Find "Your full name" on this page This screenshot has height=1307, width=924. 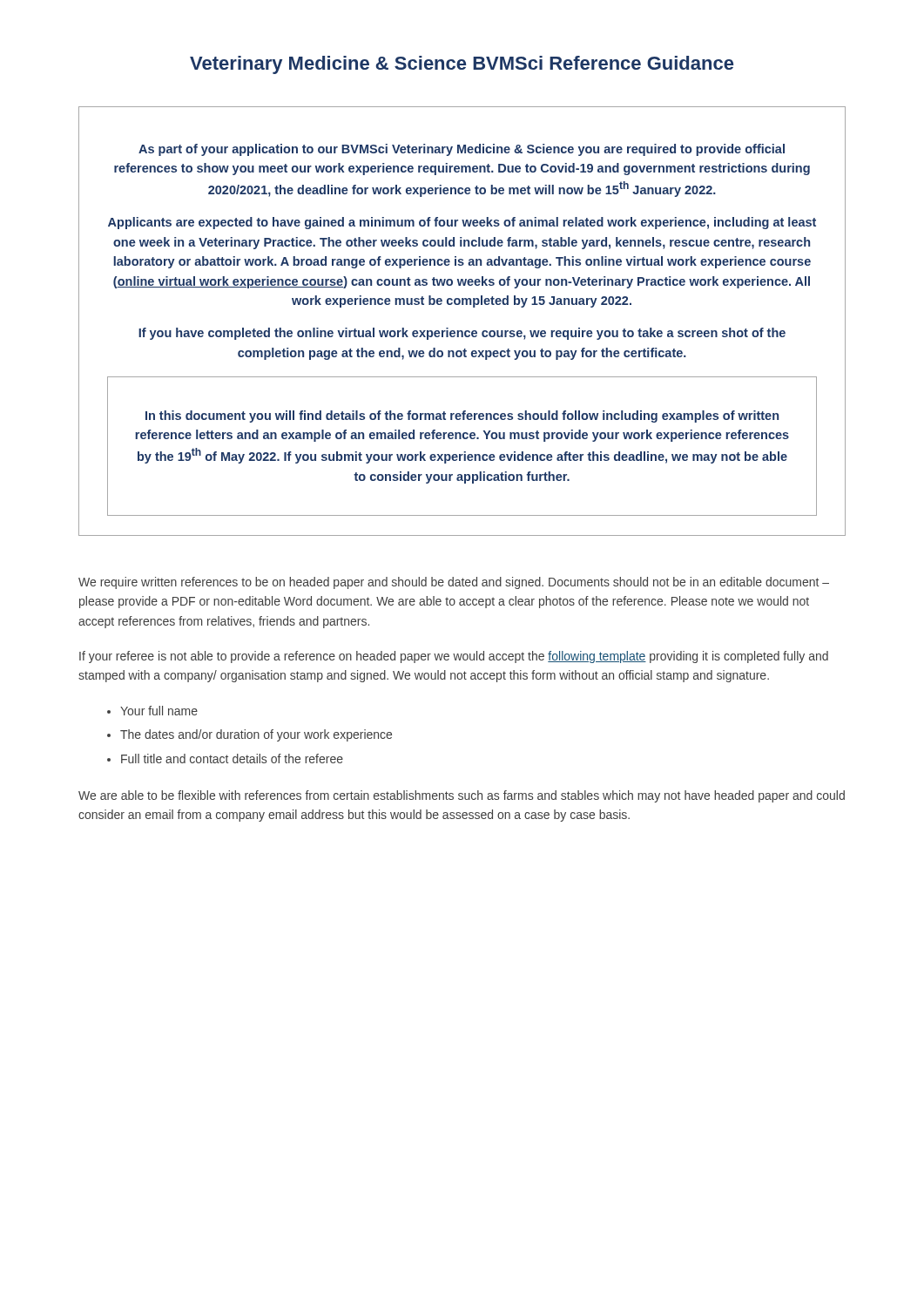click(159, 711)
